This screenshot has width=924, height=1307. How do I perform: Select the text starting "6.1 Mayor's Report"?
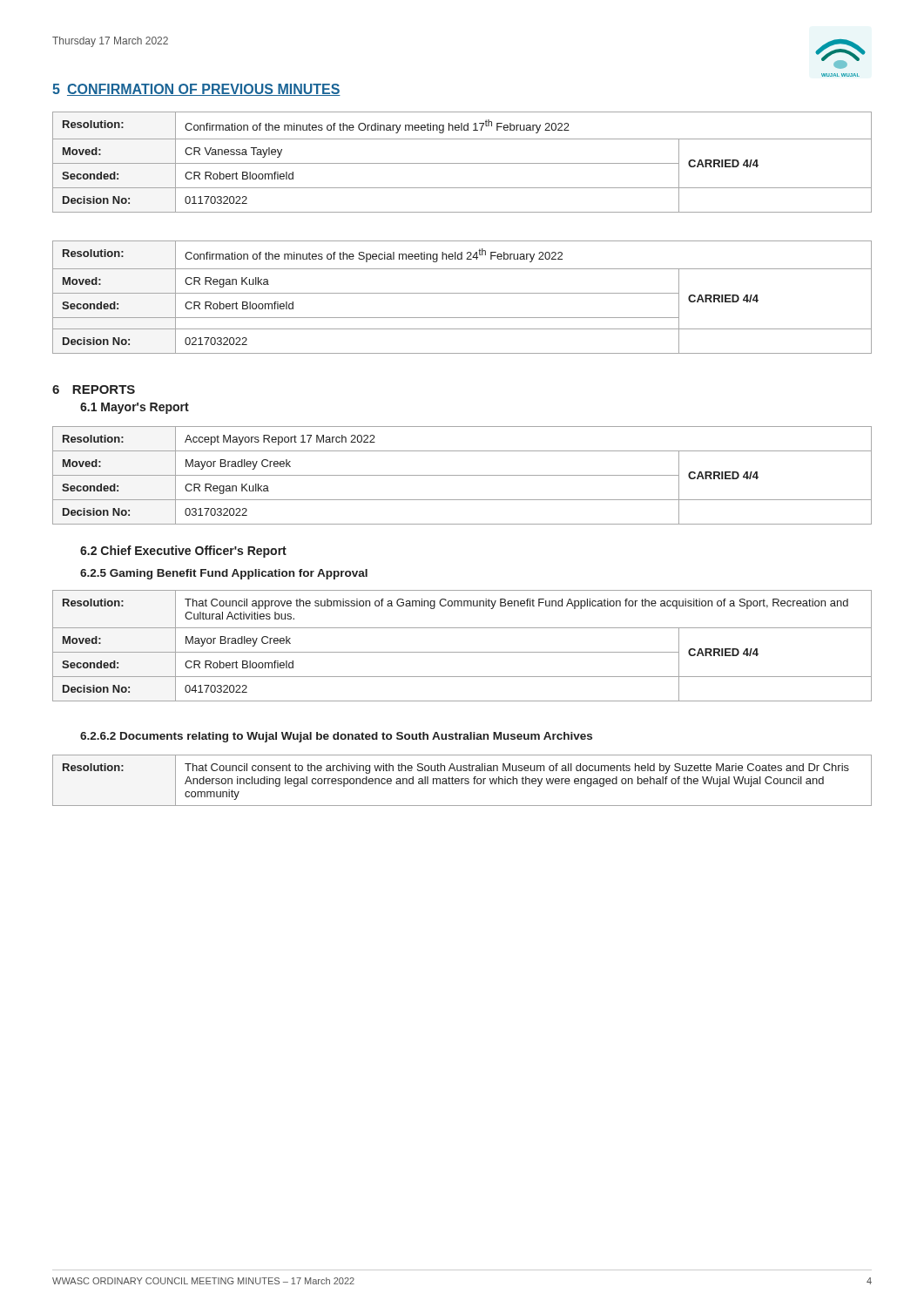point(134,407)
